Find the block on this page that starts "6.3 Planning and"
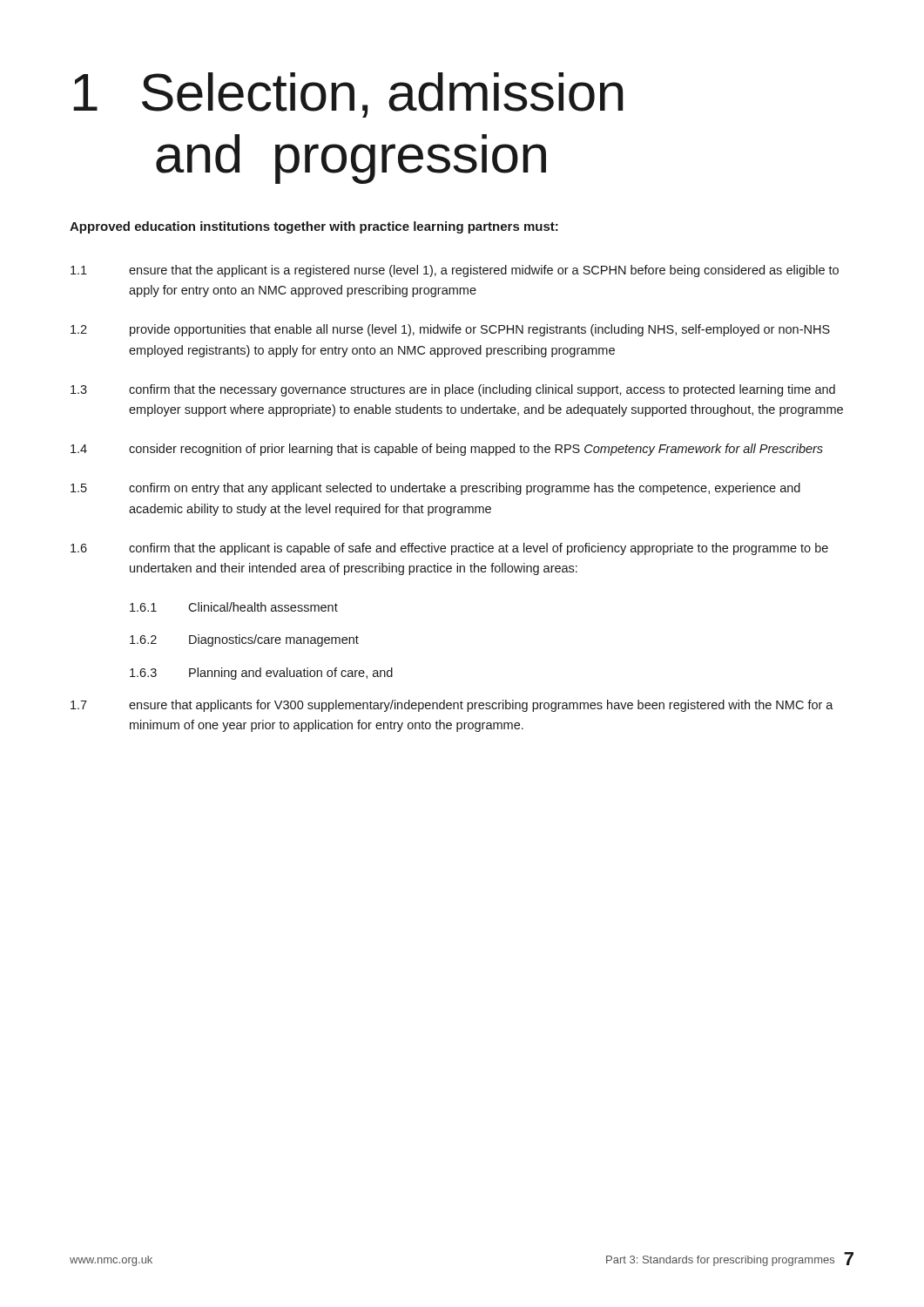 (261, 674)
